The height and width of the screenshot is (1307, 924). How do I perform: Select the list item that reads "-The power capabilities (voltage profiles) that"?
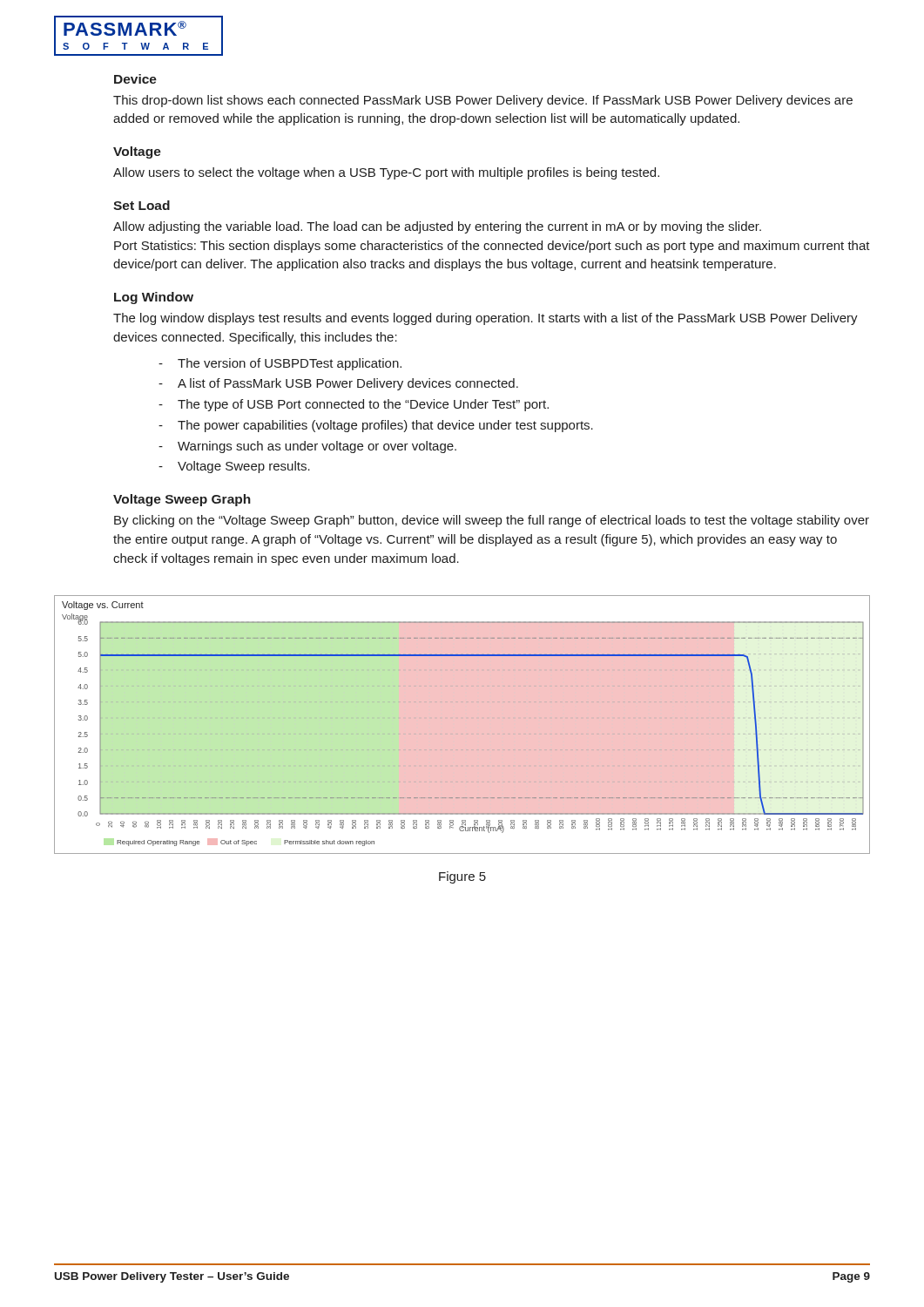pos(376,425)
